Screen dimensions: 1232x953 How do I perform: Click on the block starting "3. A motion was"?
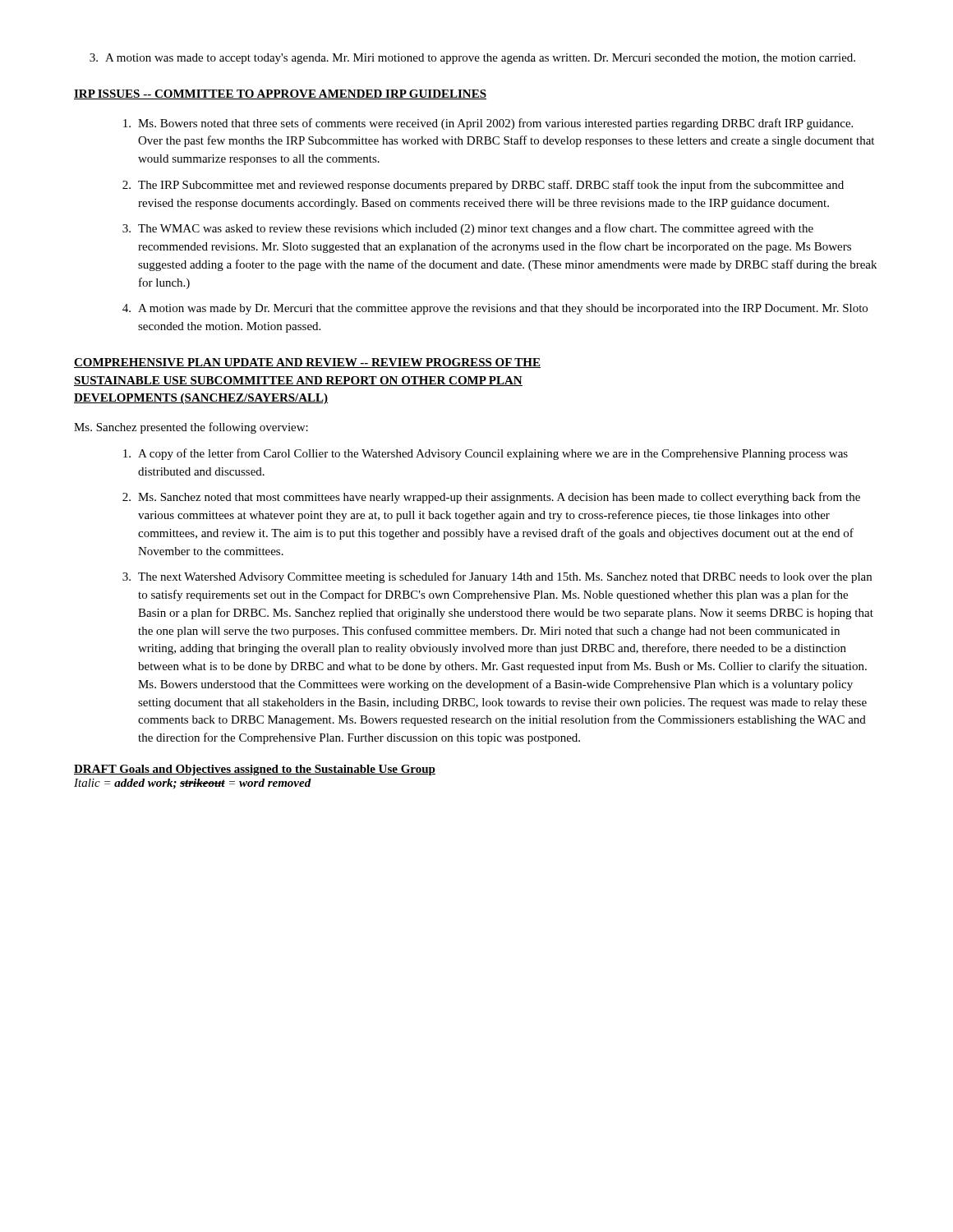tap(476, 58)
